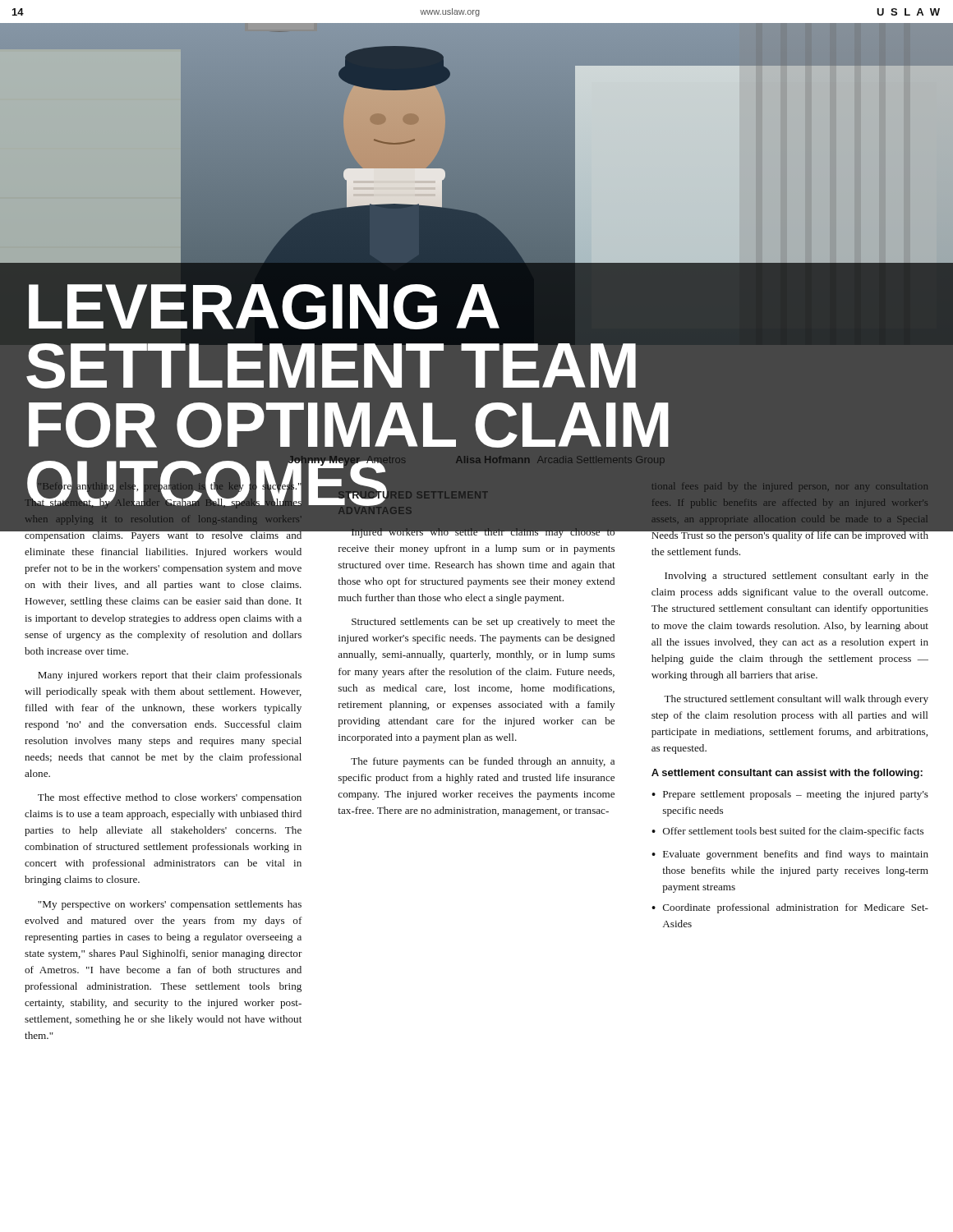Find the text starting "Structured SettlementAdvantages"

[x=362, y=497]
